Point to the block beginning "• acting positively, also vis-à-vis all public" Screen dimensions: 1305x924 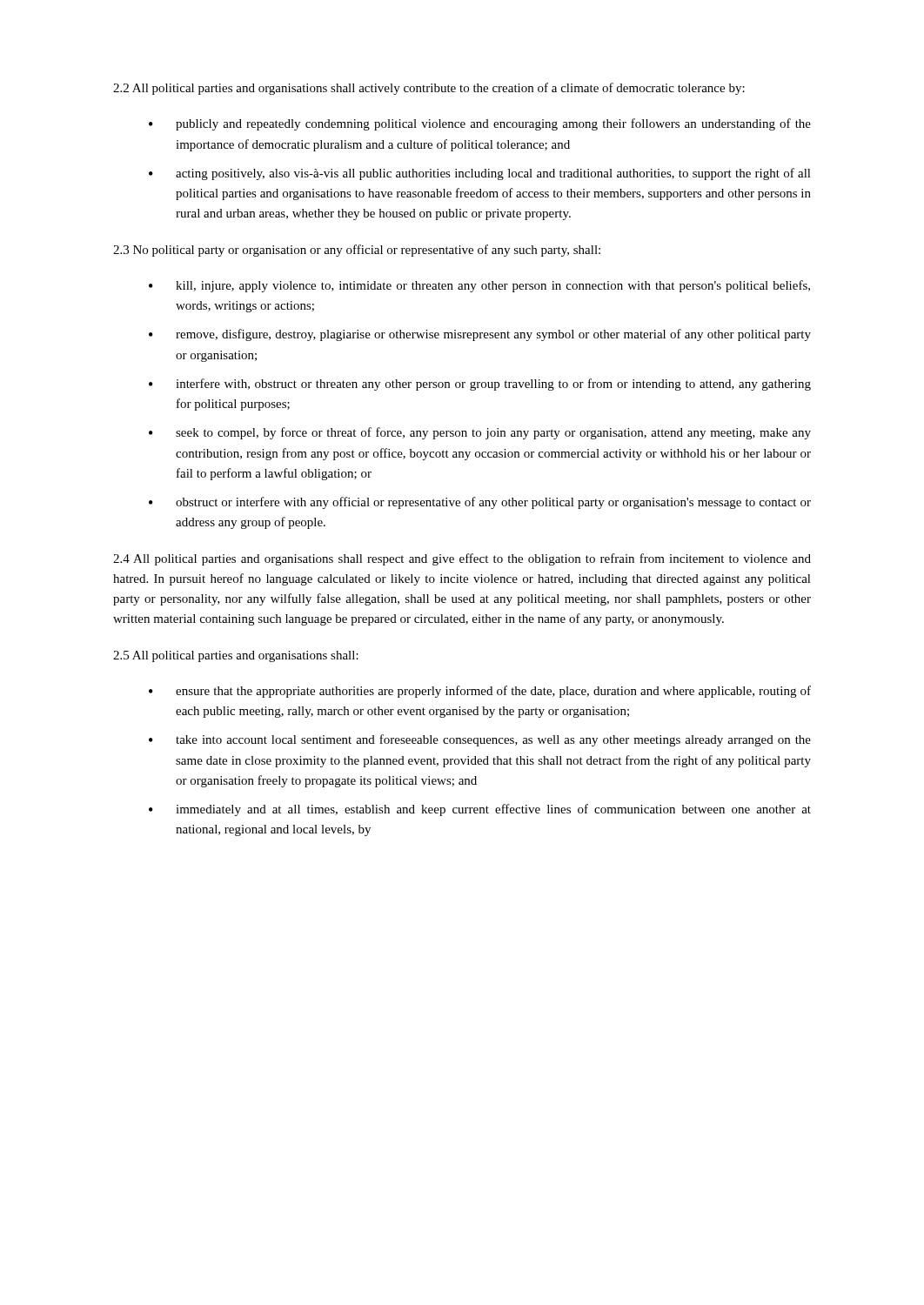point(479,194)
